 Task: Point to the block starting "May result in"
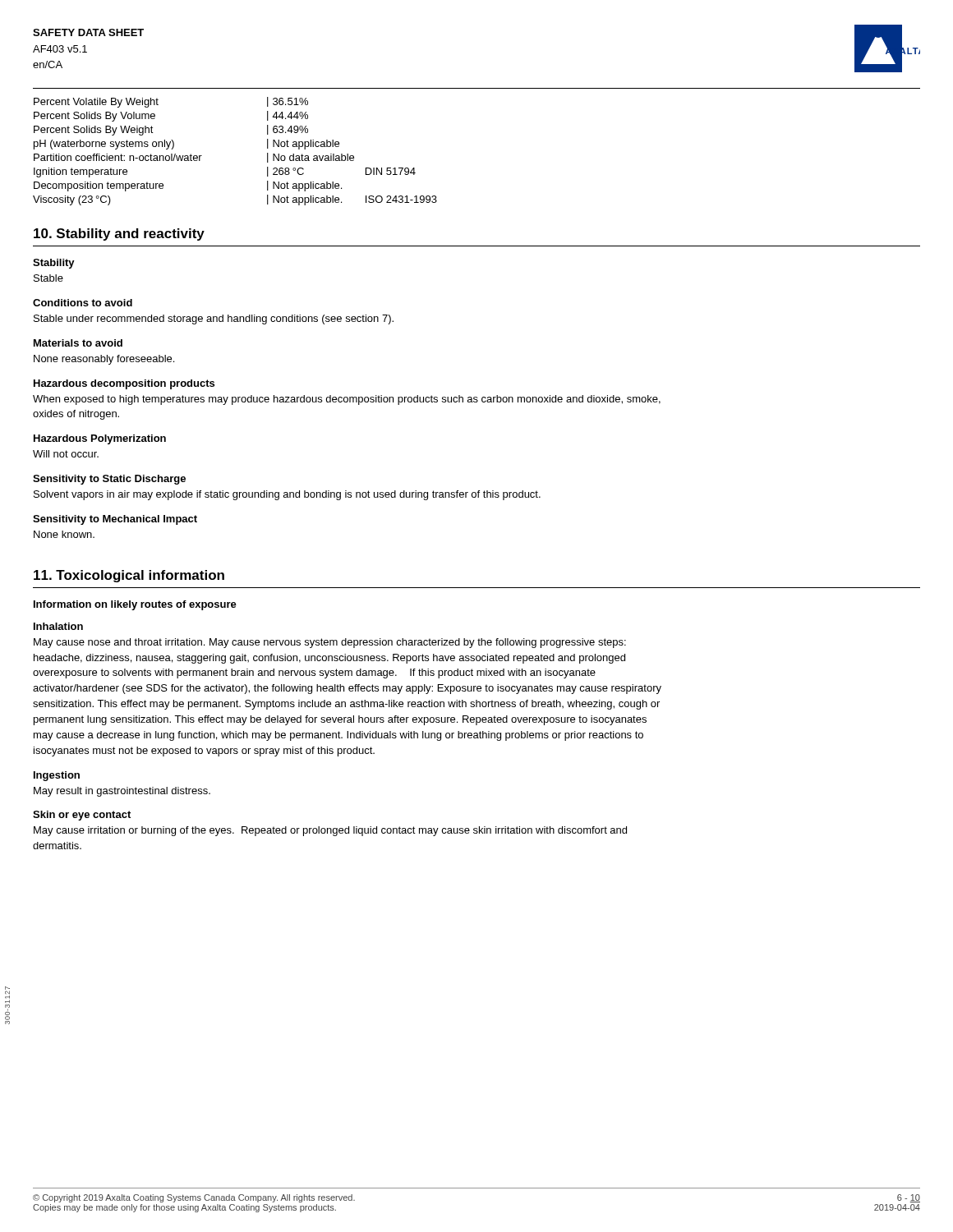tap(122, 790)
